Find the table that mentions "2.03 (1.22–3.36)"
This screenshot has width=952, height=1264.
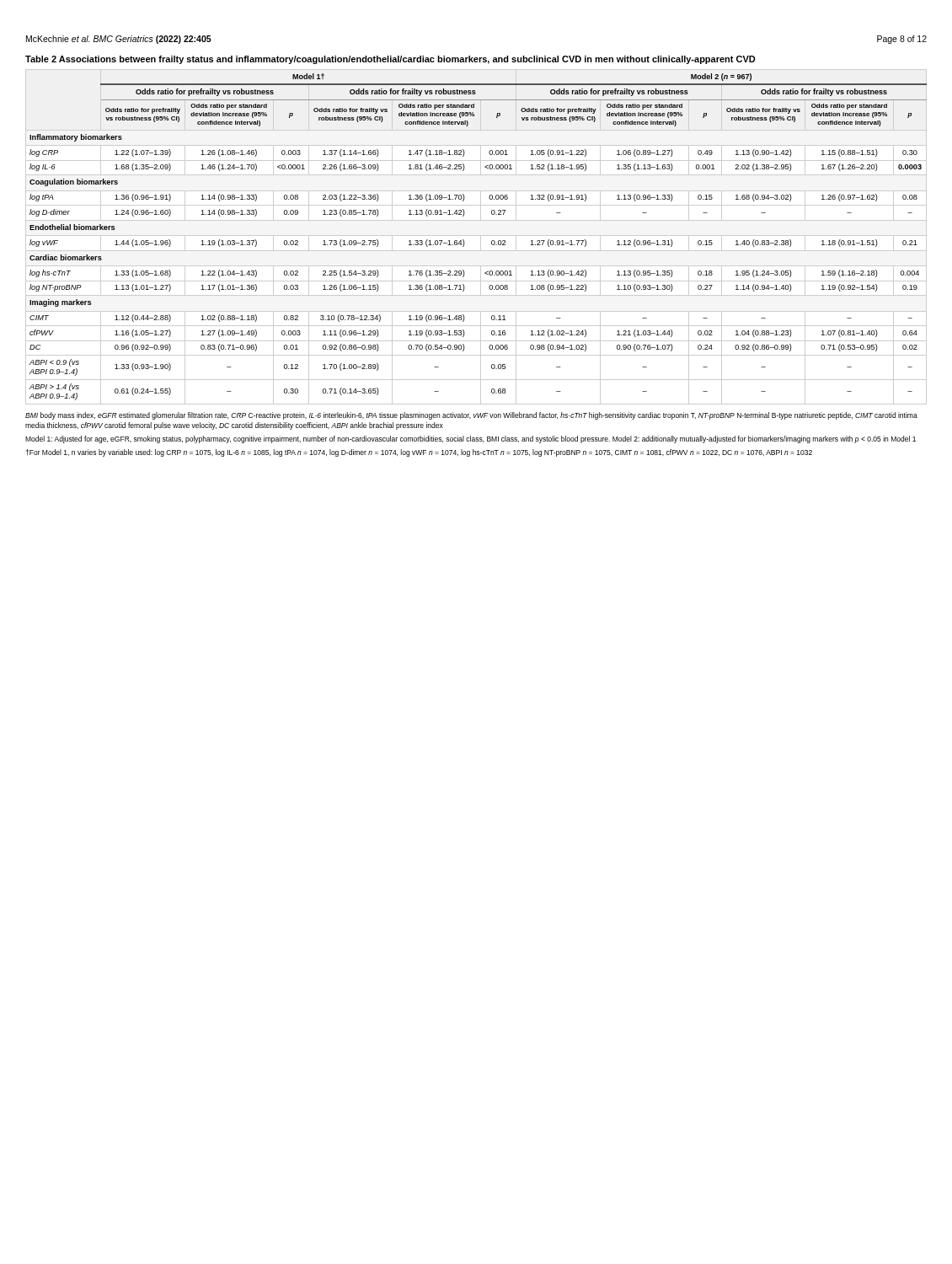pyautogui.click(x=476, y=229)
